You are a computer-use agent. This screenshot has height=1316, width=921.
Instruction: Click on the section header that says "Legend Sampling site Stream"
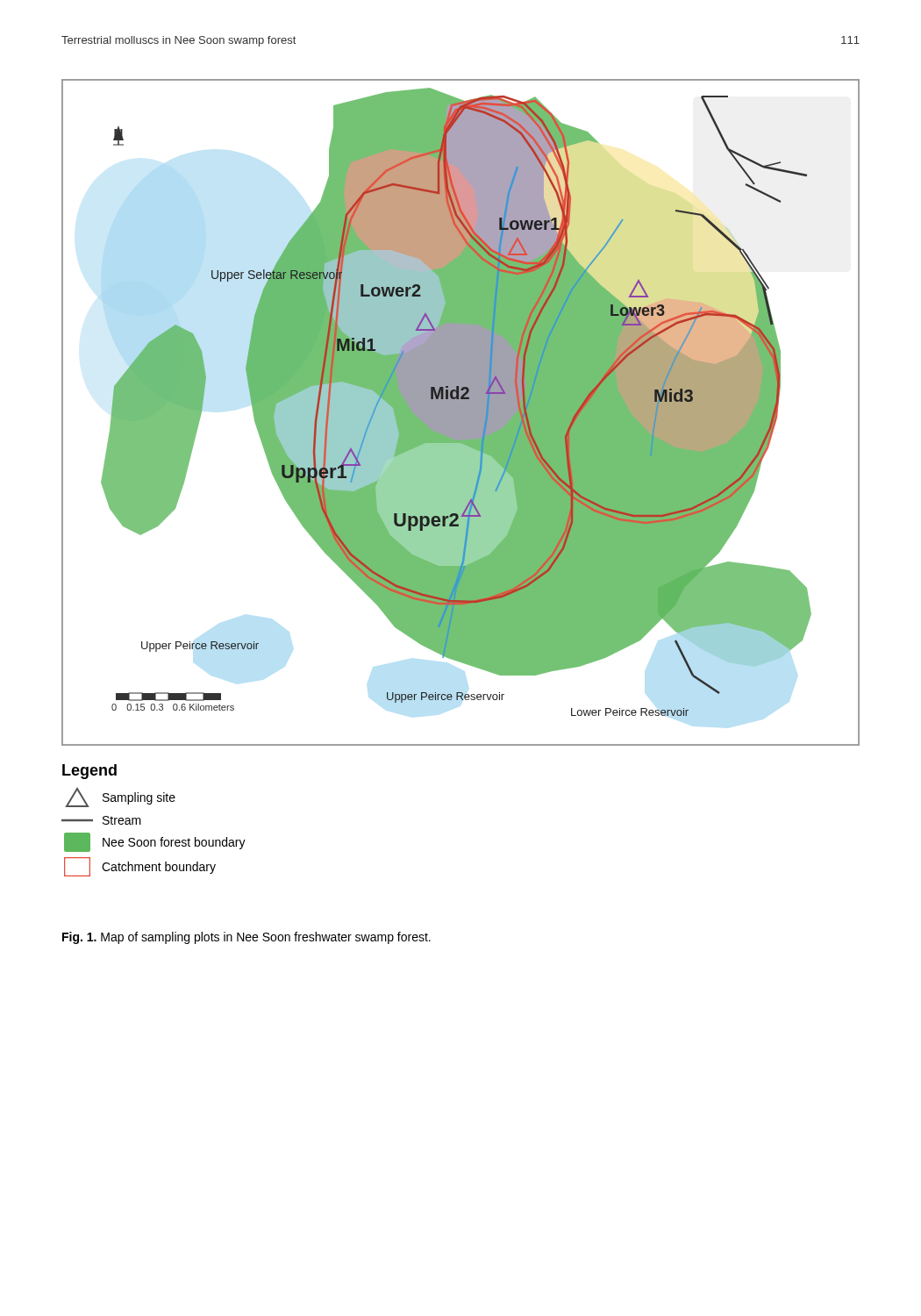89,772
